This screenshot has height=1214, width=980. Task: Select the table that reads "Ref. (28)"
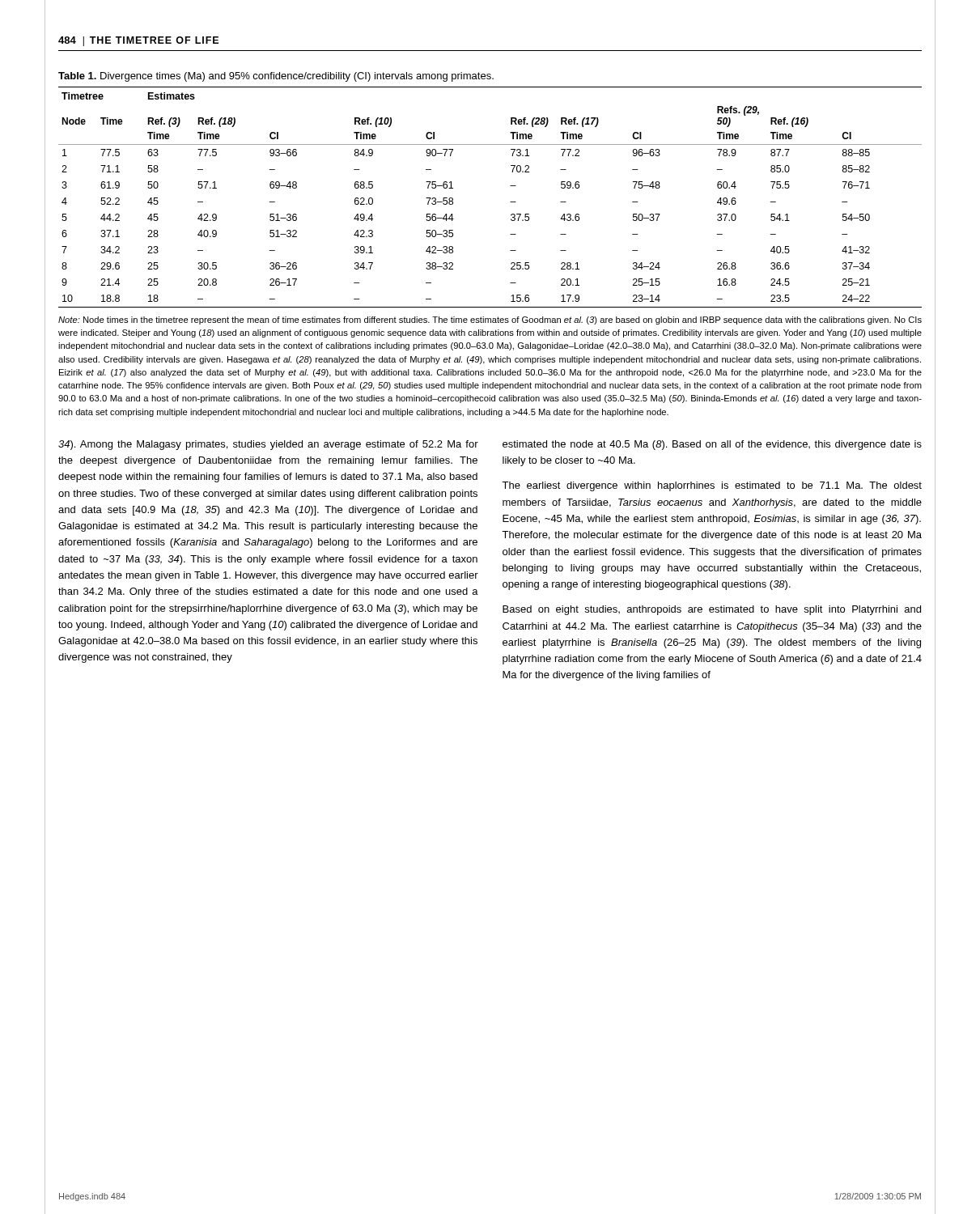pyautogui.click(x=490, y=197)
